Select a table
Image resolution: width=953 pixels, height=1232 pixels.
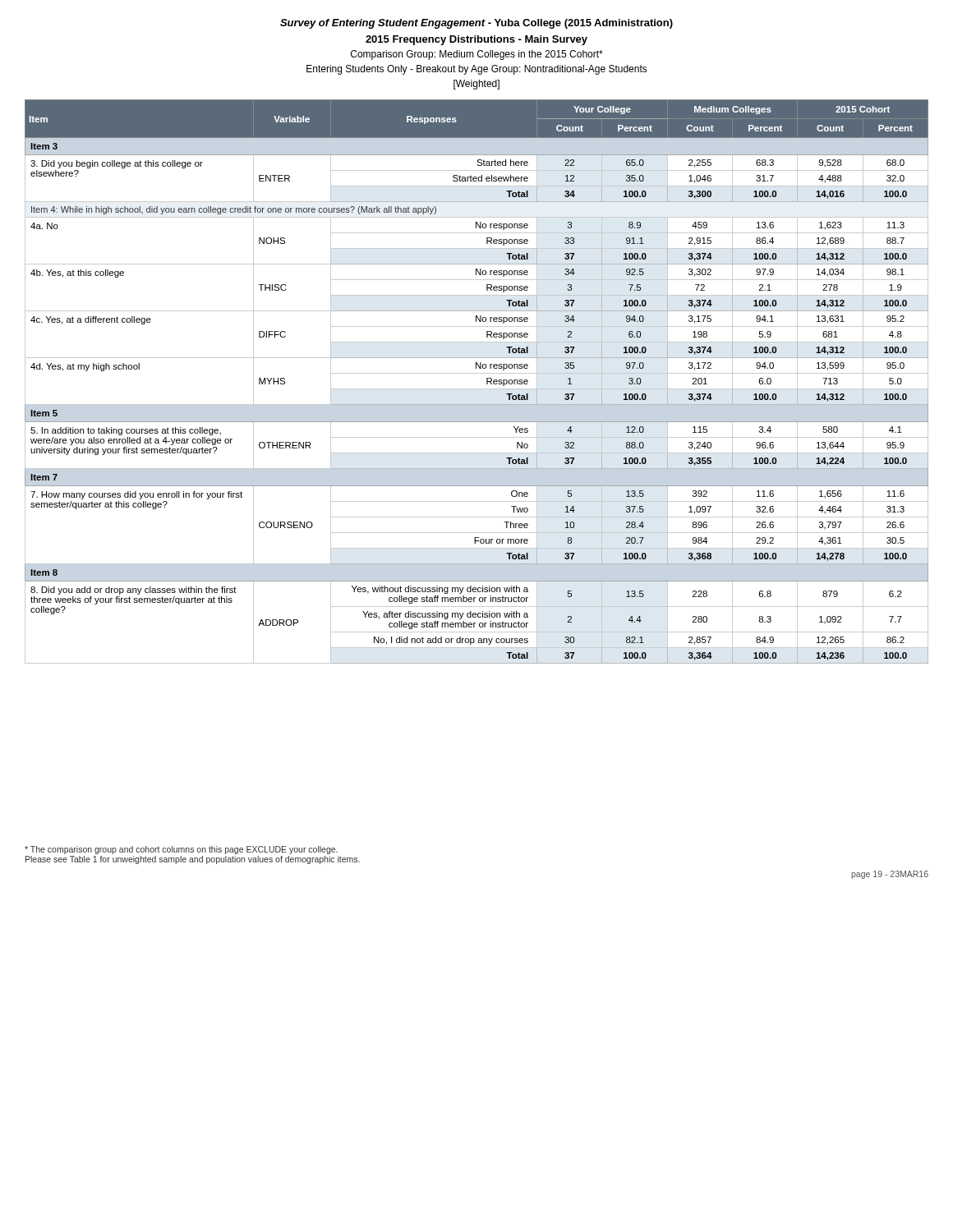pyautogui.click(x=476, y=382)
